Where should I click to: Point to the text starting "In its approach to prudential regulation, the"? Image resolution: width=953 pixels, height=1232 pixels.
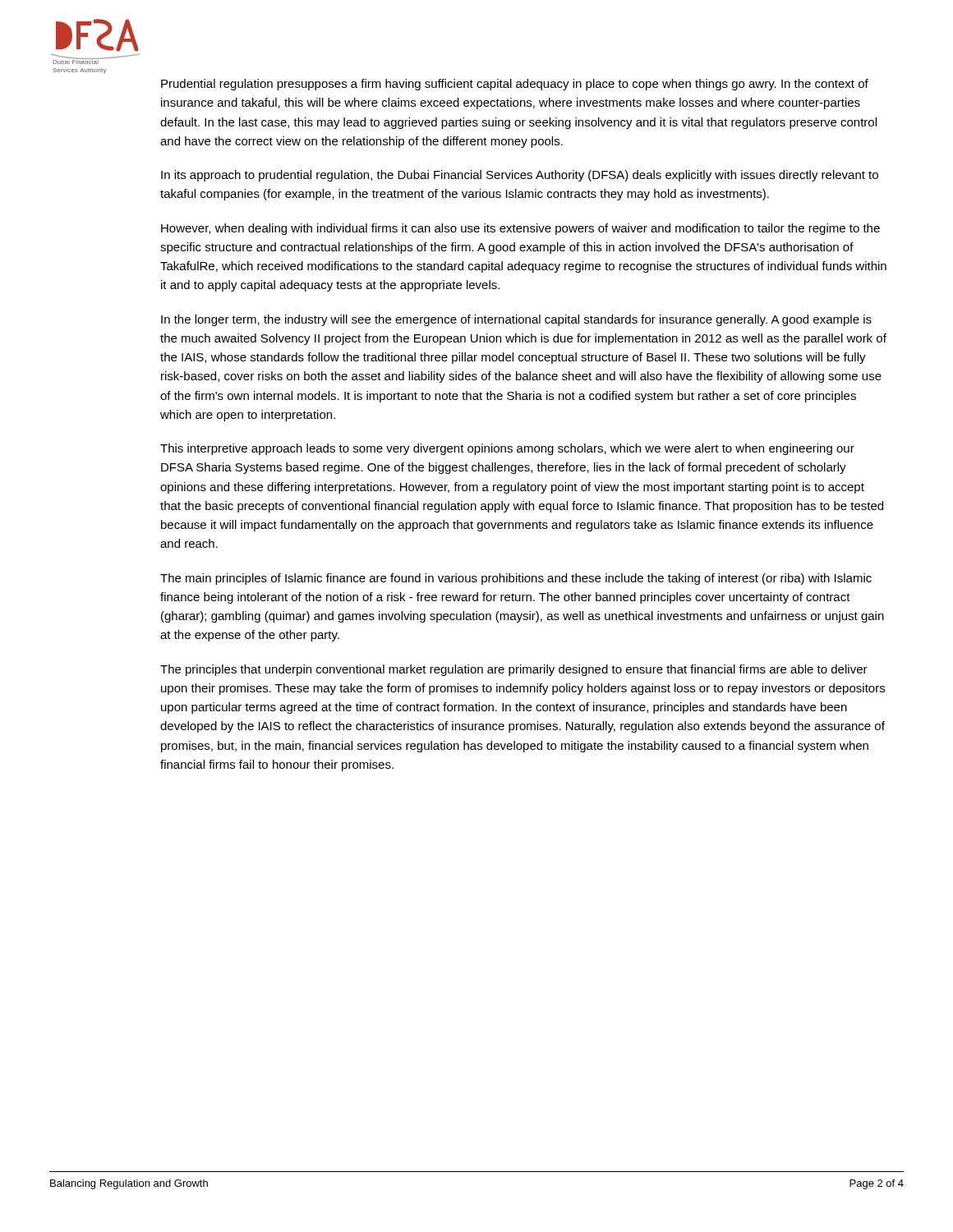[x=524, y=184]
